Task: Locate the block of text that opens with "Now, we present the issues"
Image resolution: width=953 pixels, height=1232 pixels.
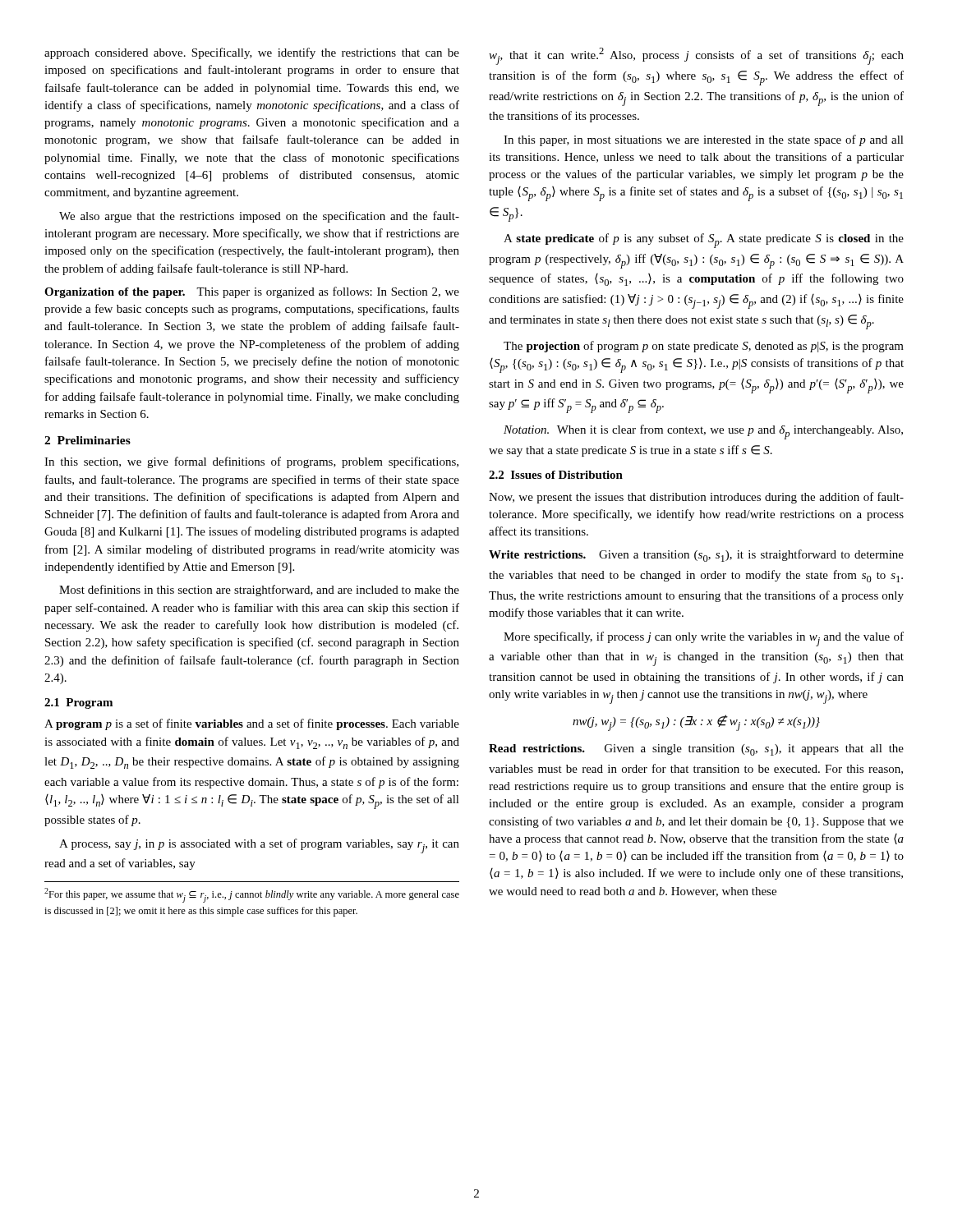Action: tap(696, 597)
